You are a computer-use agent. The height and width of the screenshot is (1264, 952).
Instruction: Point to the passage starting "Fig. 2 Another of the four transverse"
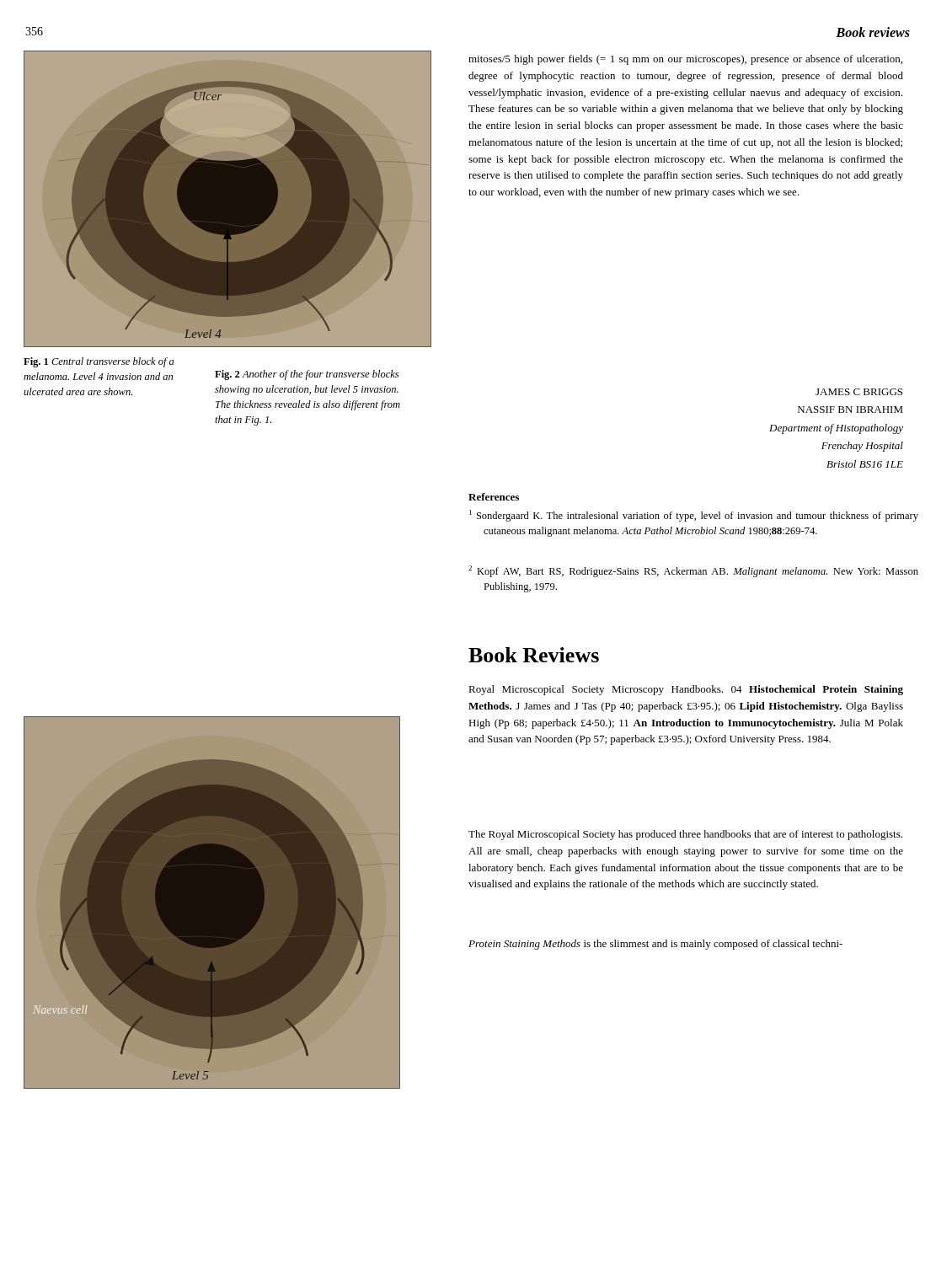308,397
